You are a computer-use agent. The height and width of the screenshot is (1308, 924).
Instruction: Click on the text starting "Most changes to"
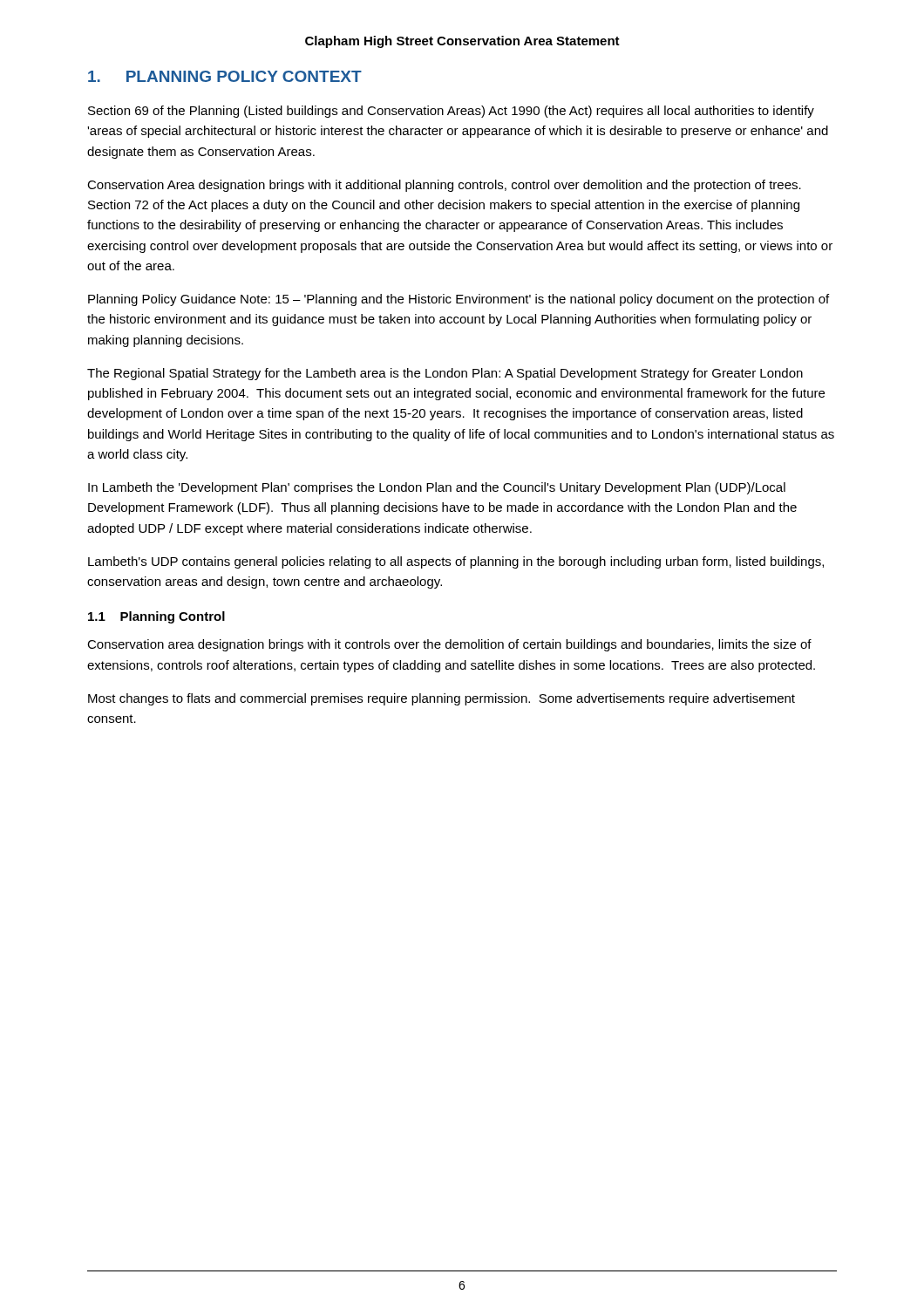point(441,708)
